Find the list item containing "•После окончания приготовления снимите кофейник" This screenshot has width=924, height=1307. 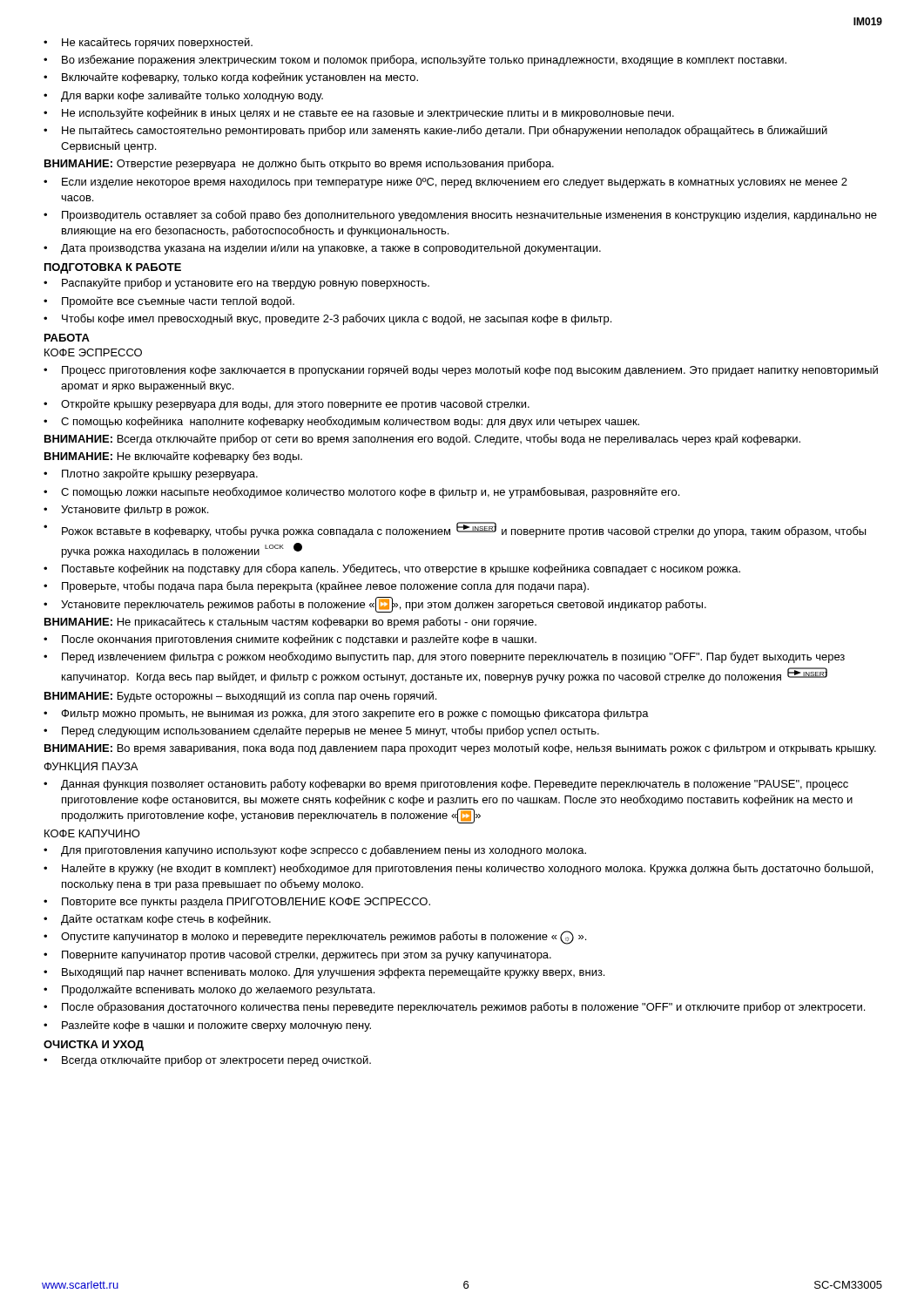290,640
